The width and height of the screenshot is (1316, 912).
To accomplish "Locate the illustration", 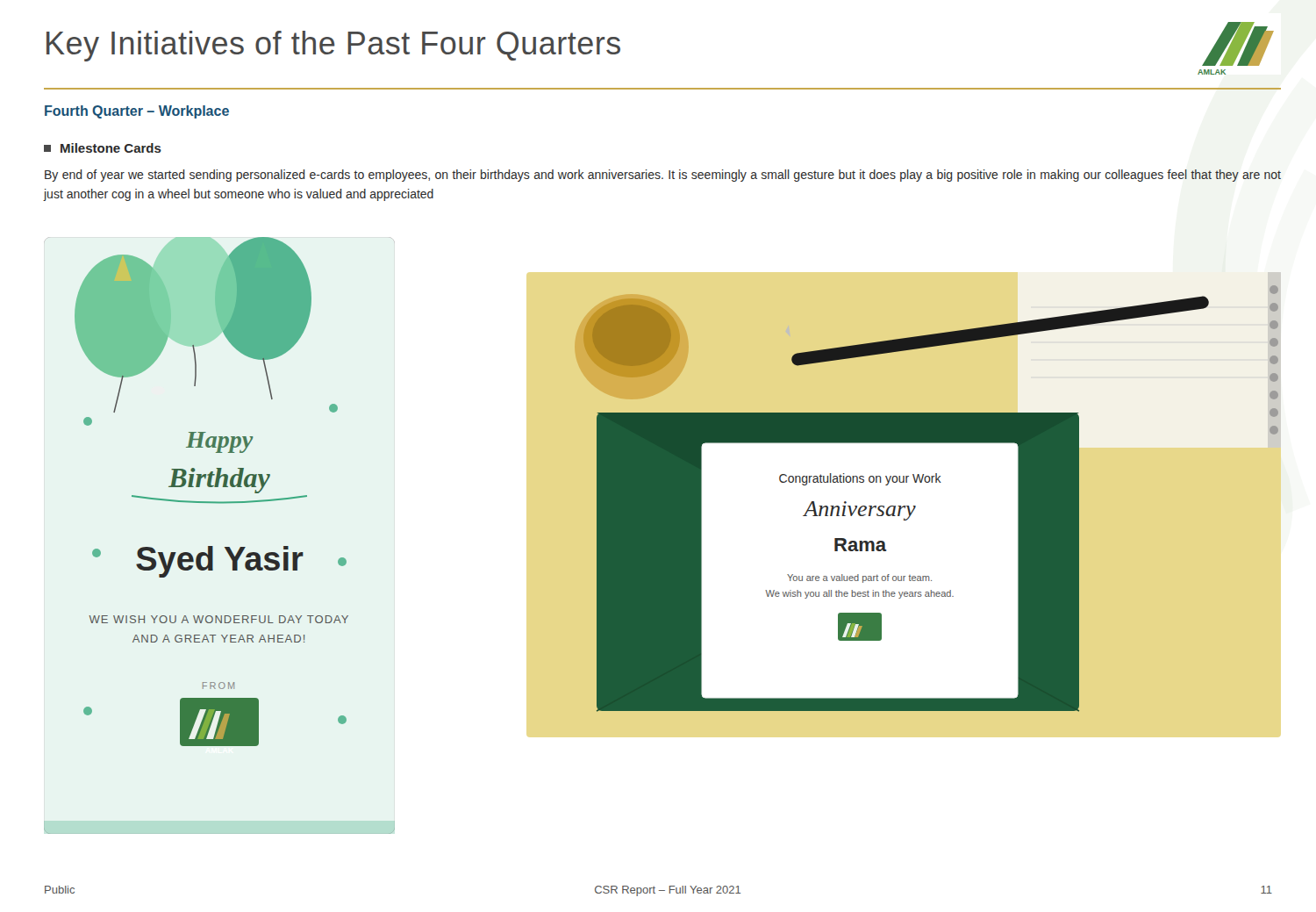I will [219, 535].
